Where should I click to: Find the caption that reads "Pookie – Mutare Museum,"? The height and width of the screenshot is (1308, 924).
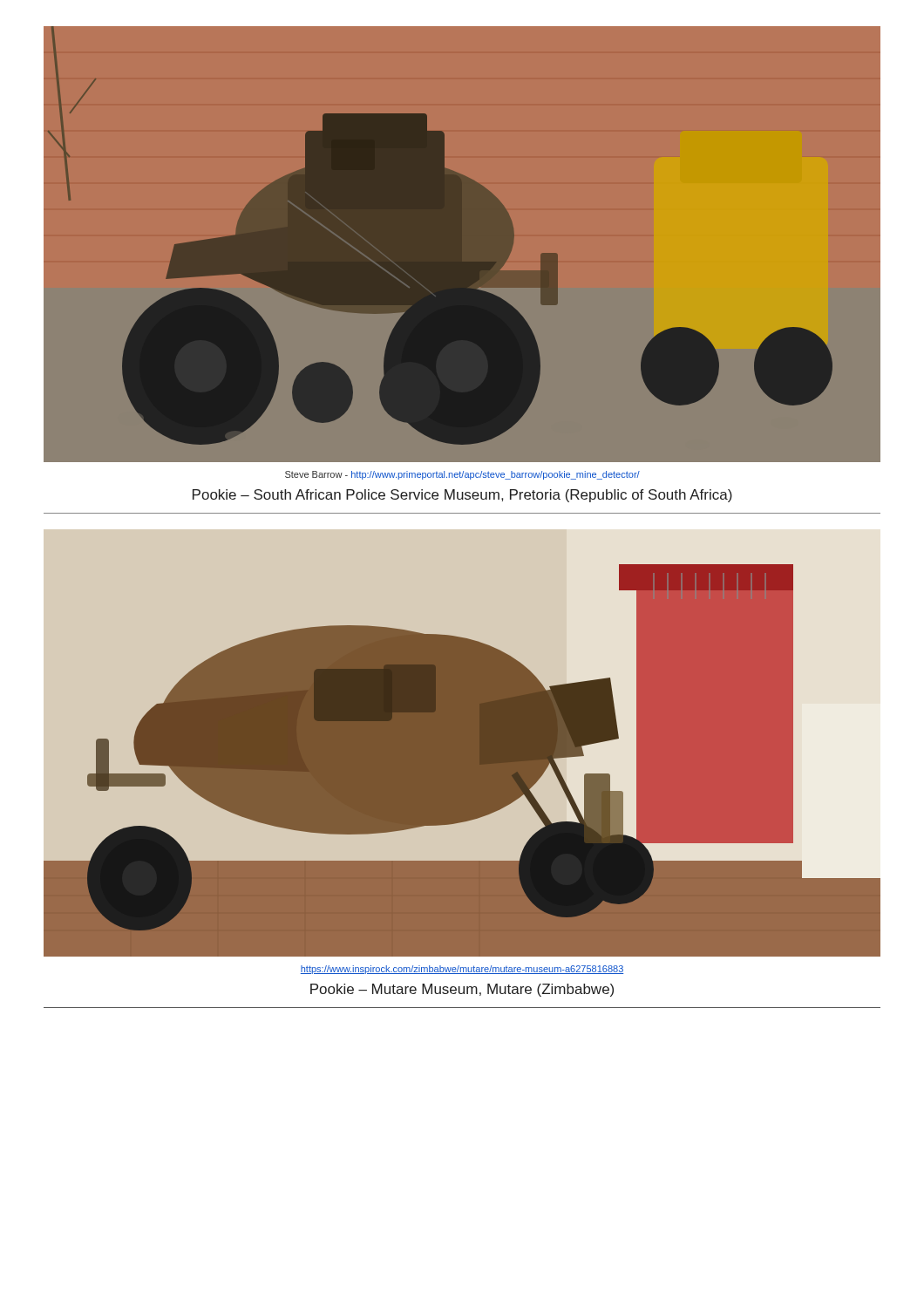(462, 989)
